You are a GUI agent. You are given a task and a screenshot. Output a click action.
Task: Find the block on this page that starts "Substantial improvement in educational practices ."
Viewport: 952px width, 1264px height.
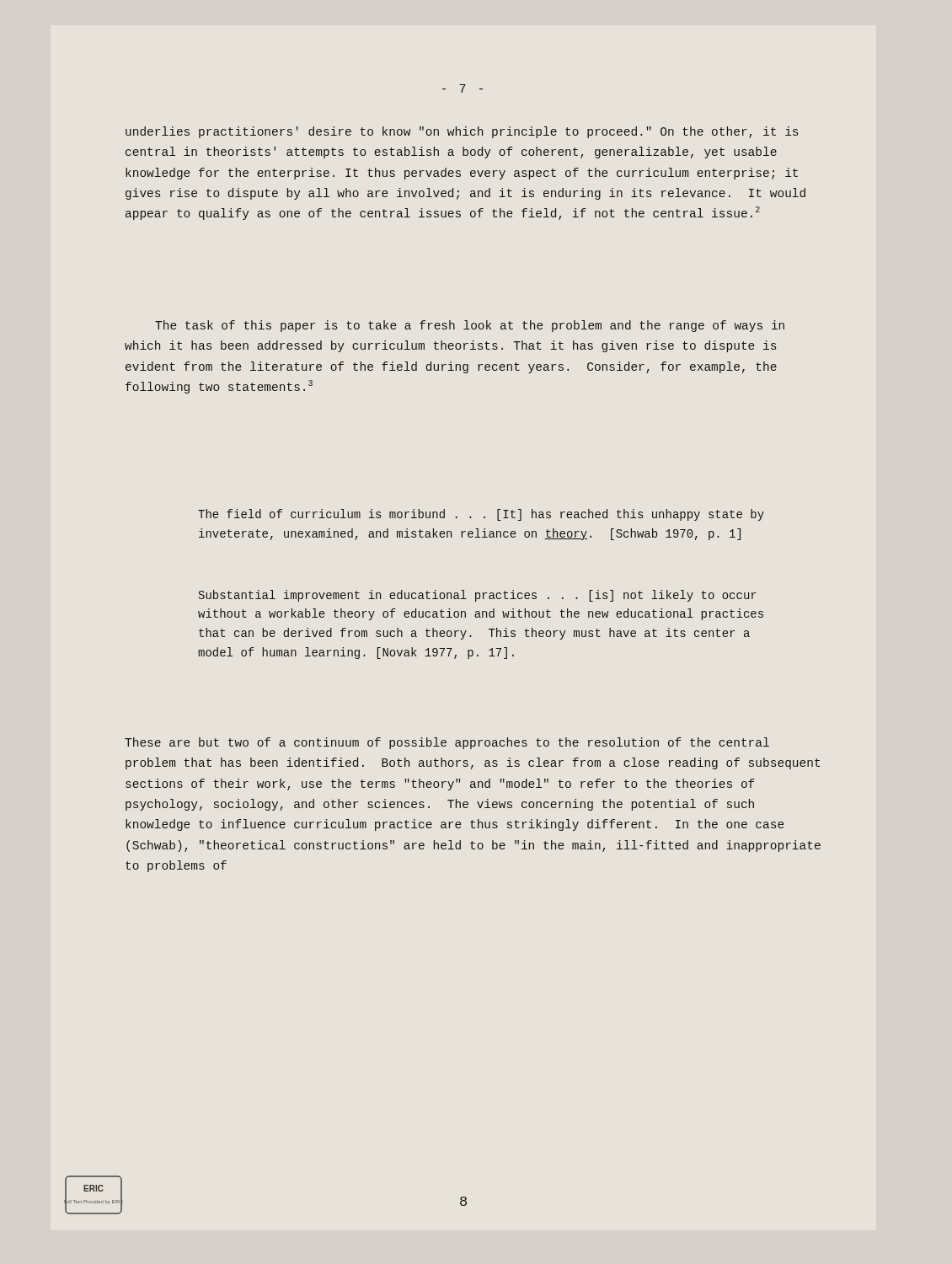coord(481,624)
